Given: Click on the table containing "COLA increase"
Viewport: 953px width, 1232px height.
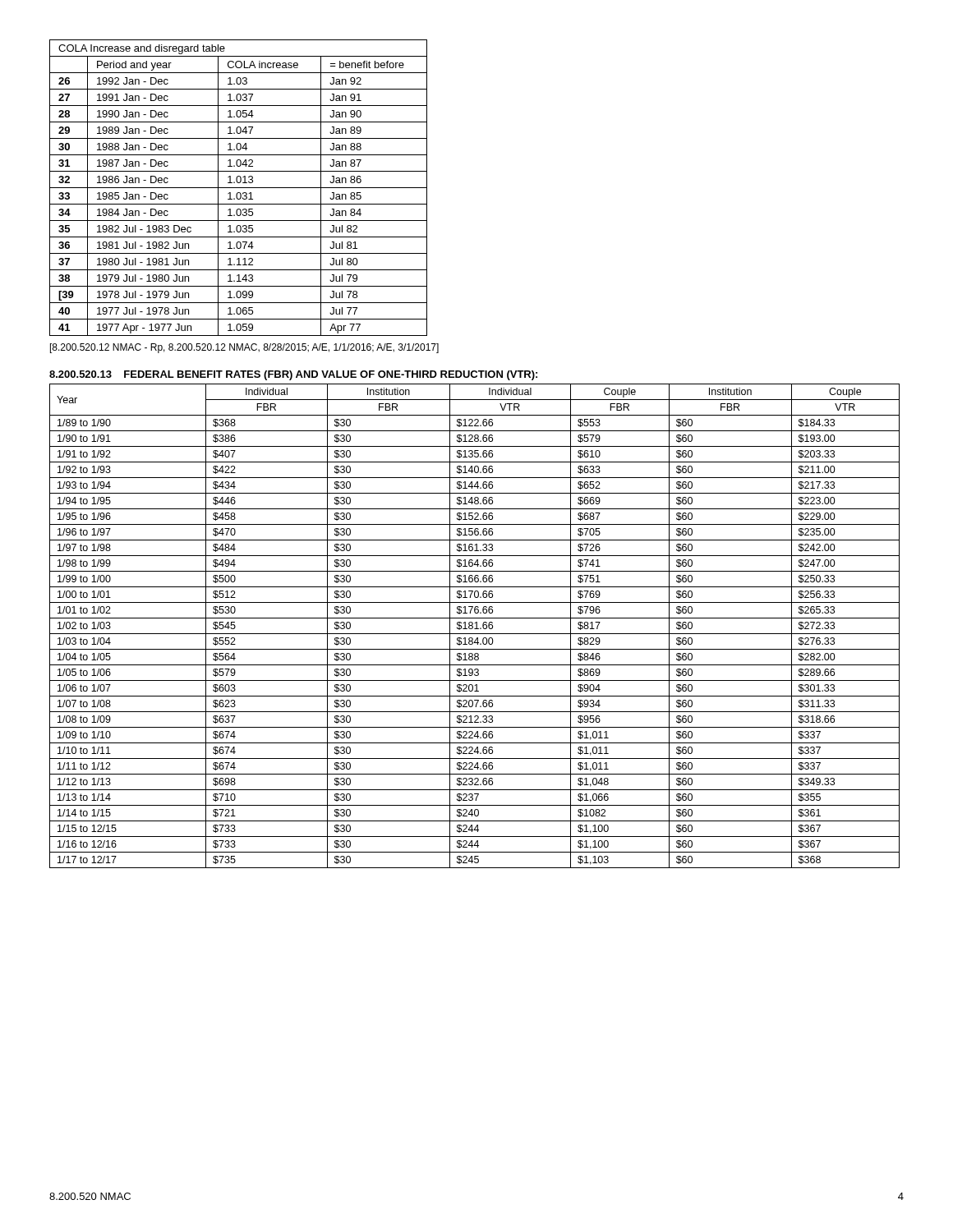Looking at the screenshot, I should pos(238,188).
